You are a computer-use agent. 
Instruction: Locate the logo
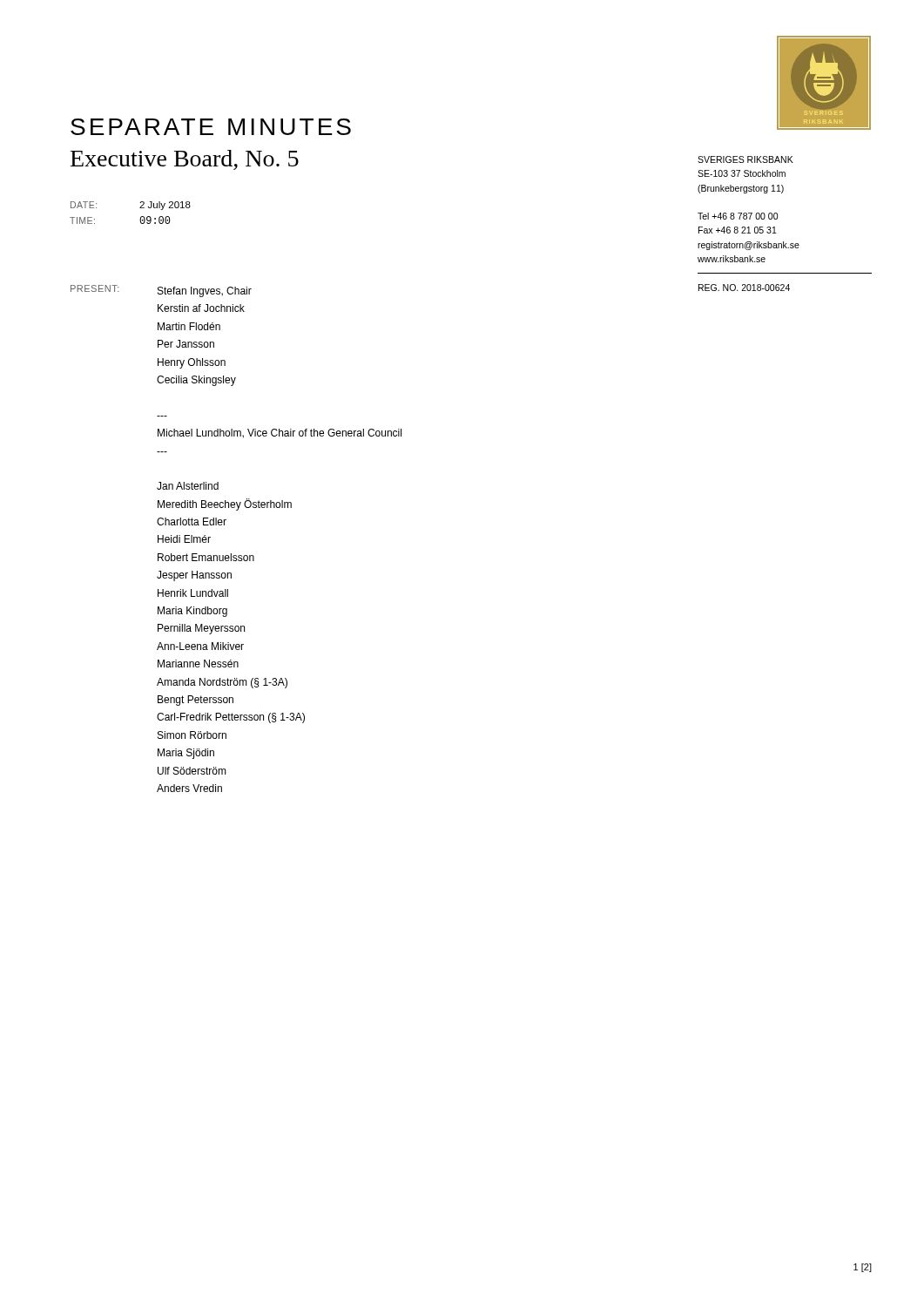coord(824,85)
